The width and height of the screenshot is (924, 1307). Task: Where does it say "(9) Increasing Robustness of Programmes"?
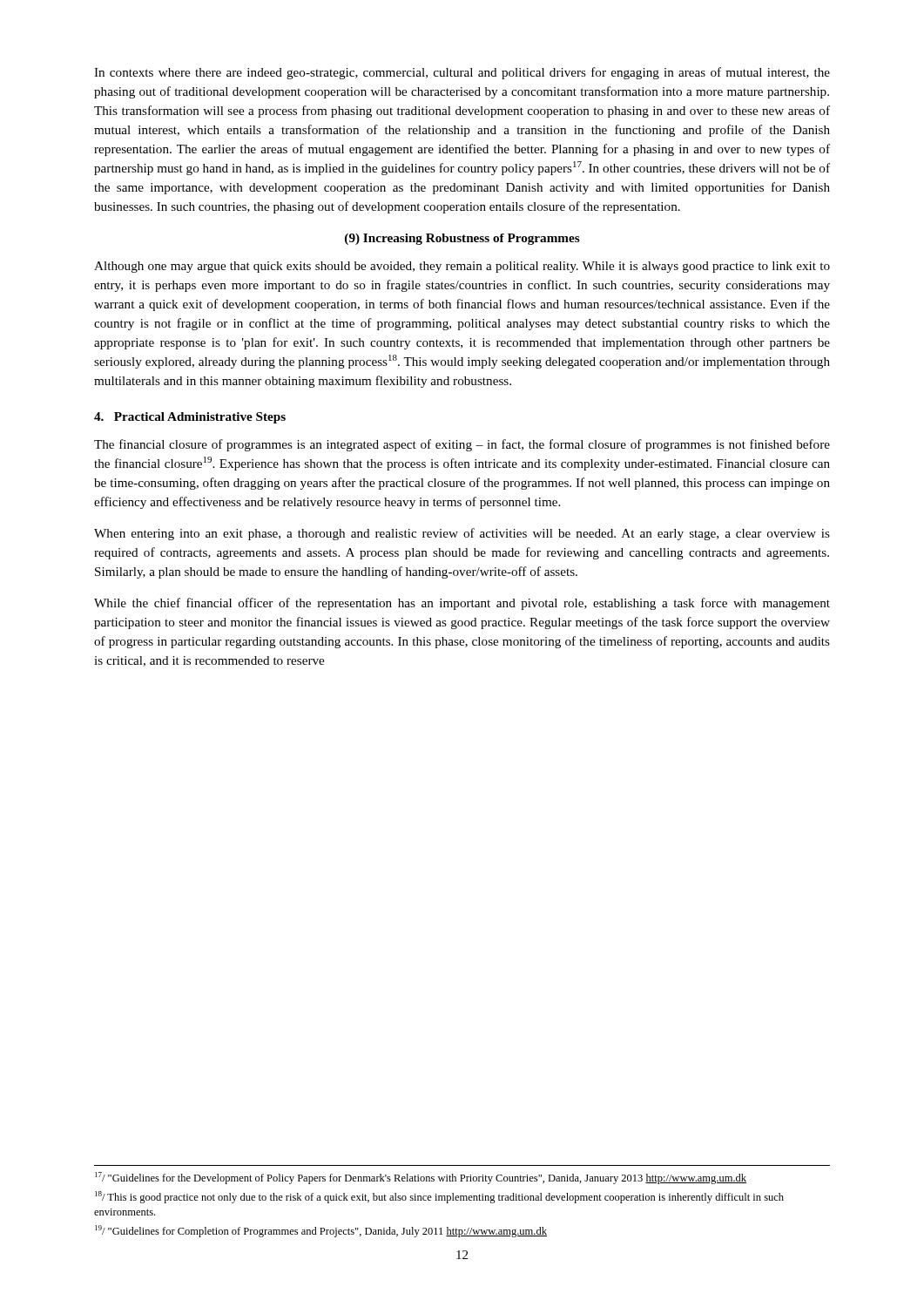coord(462,238)
